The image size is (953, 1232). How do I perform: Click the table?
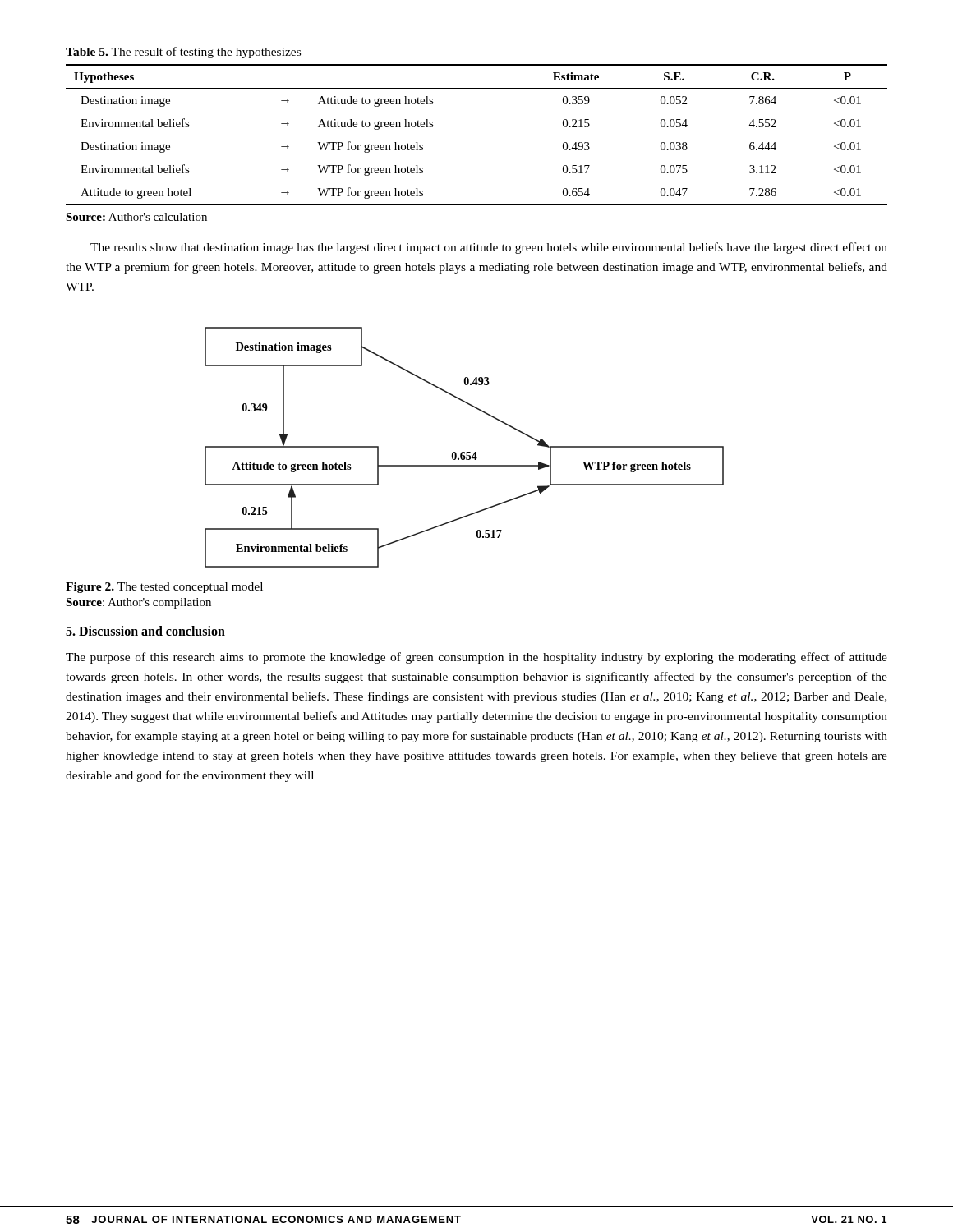tap(476, 134)
